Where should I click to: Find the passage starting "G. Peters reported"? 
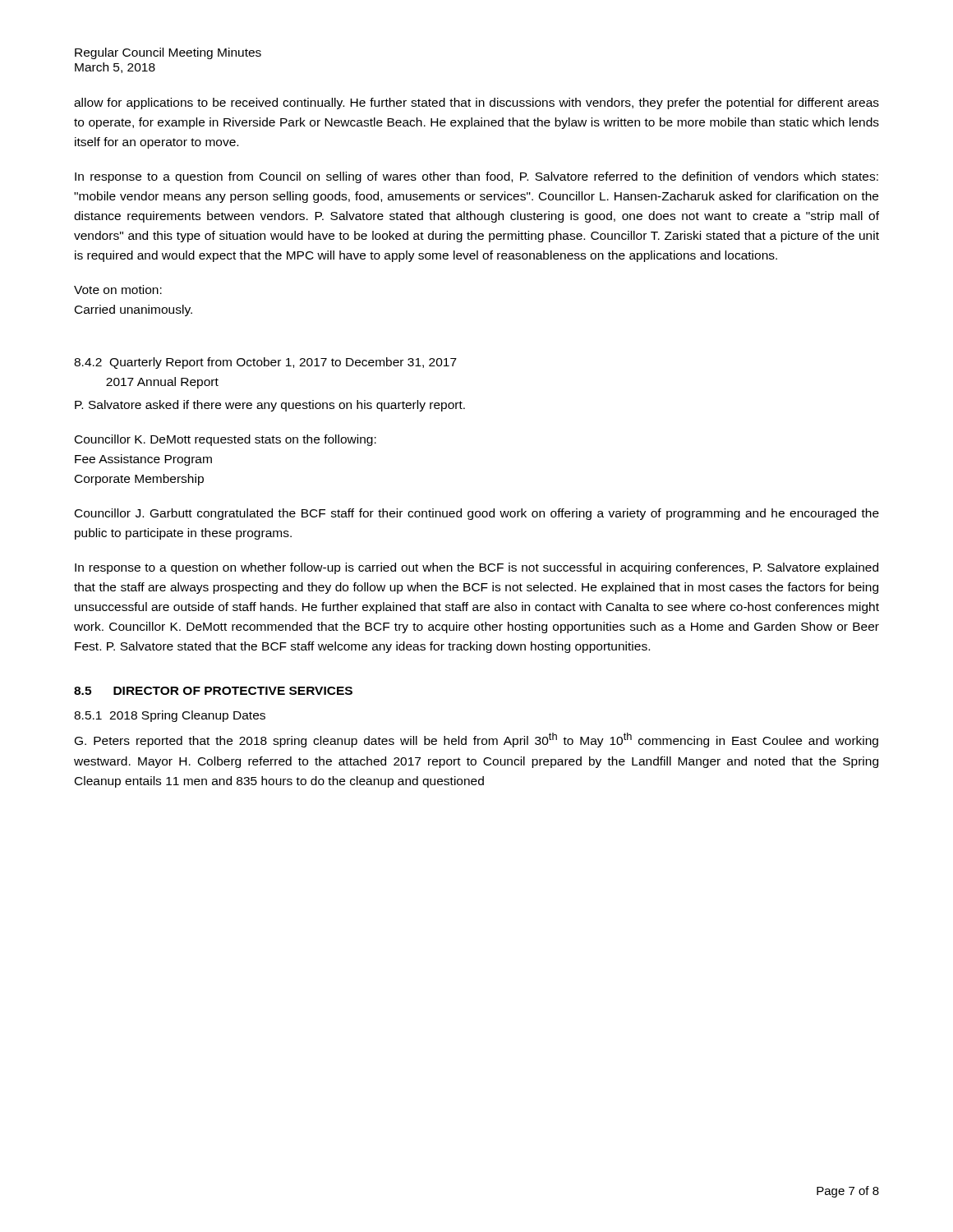pyautogui.click(x=476, y=760)
